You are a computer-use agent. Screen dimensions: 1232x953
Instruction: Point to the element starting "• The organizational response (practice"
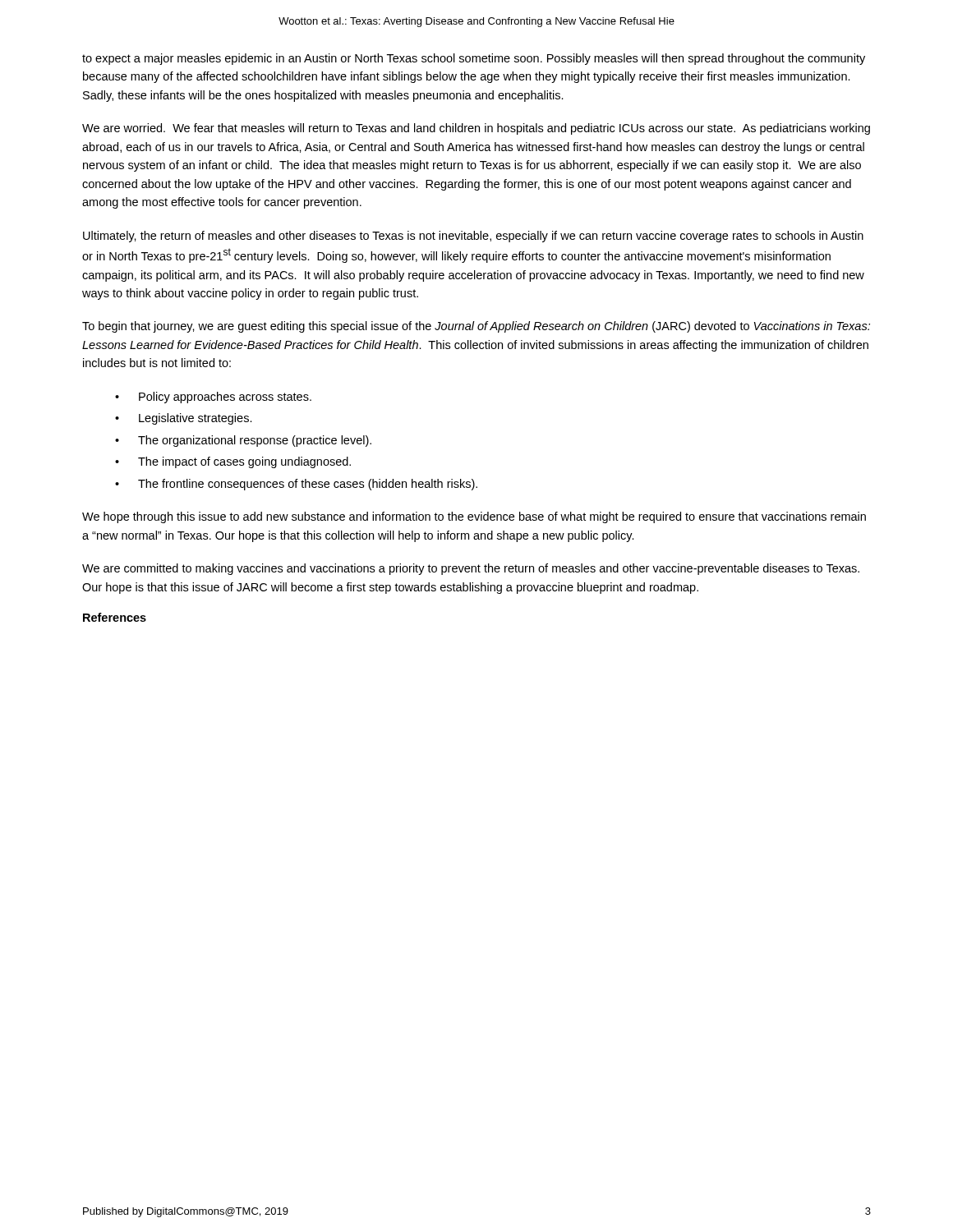point(243,441)
